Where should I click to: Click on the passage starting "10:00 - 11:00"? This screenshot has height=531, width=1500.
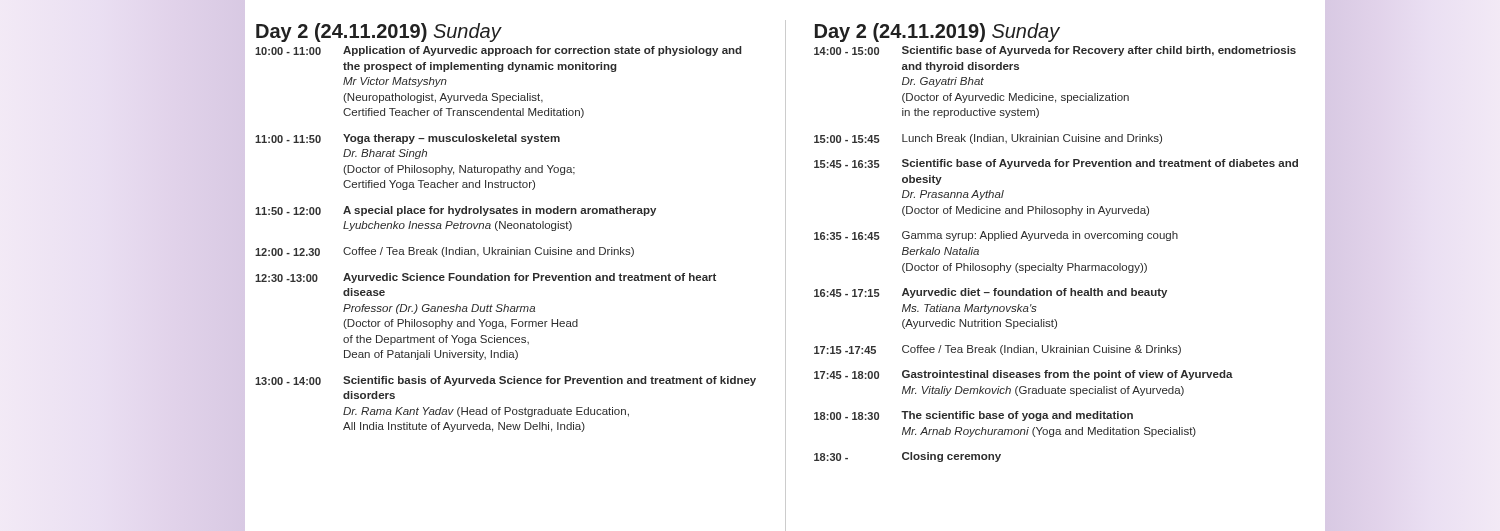(506, 82)
